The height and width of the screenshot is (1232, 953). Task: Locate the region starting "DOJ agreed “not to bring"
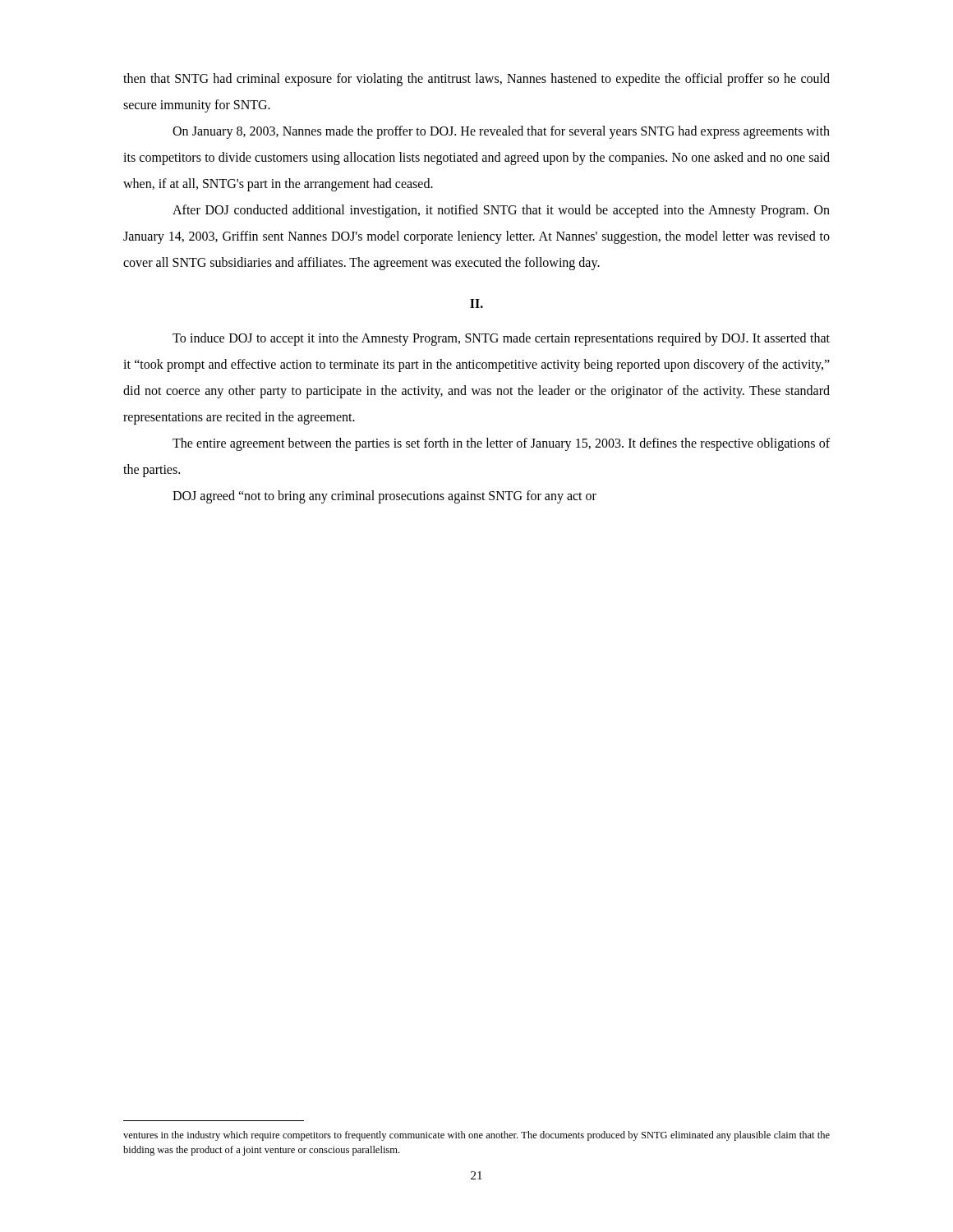(x=384, y=496)
